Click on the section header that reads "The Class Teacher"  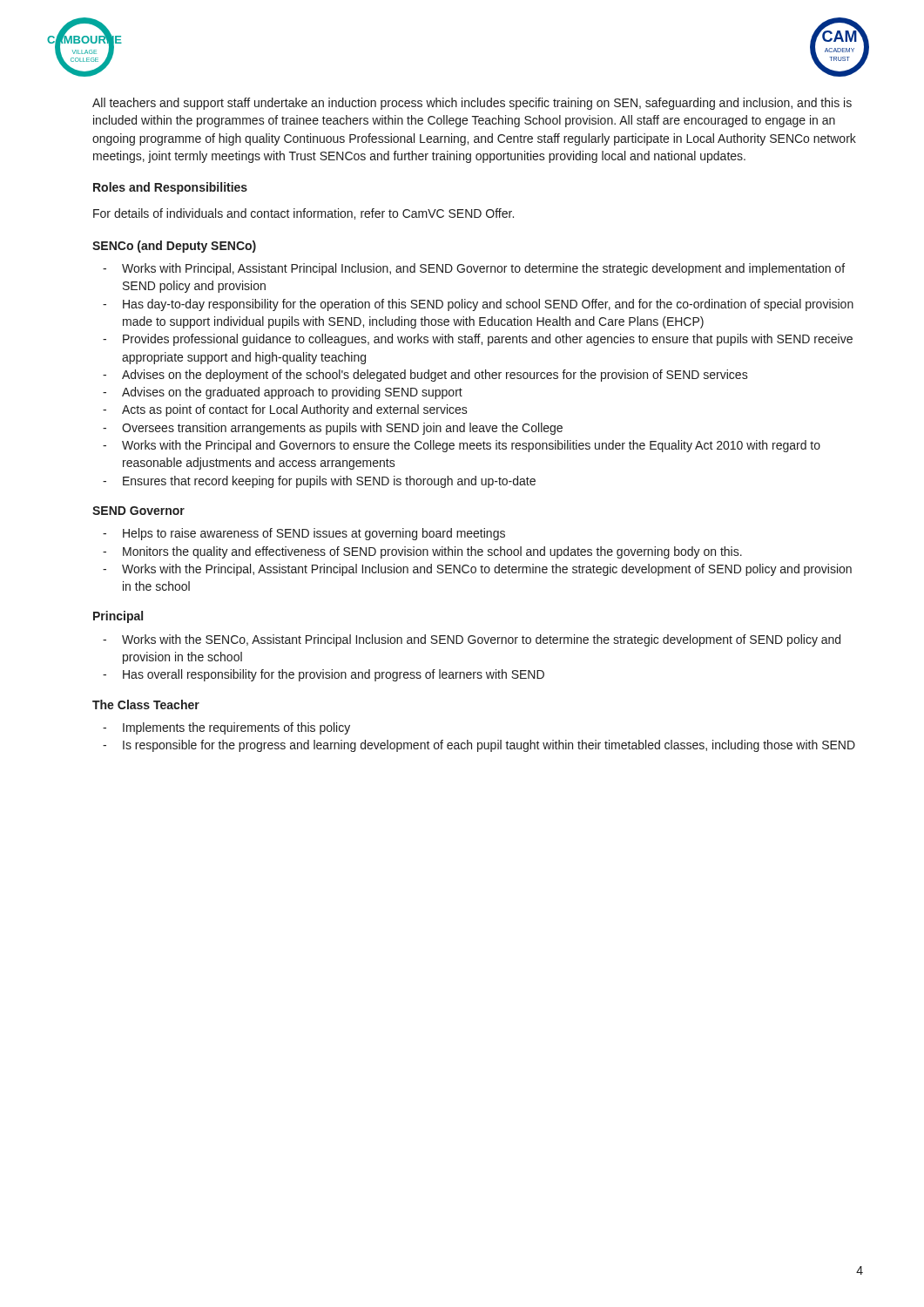coord(146,705)
